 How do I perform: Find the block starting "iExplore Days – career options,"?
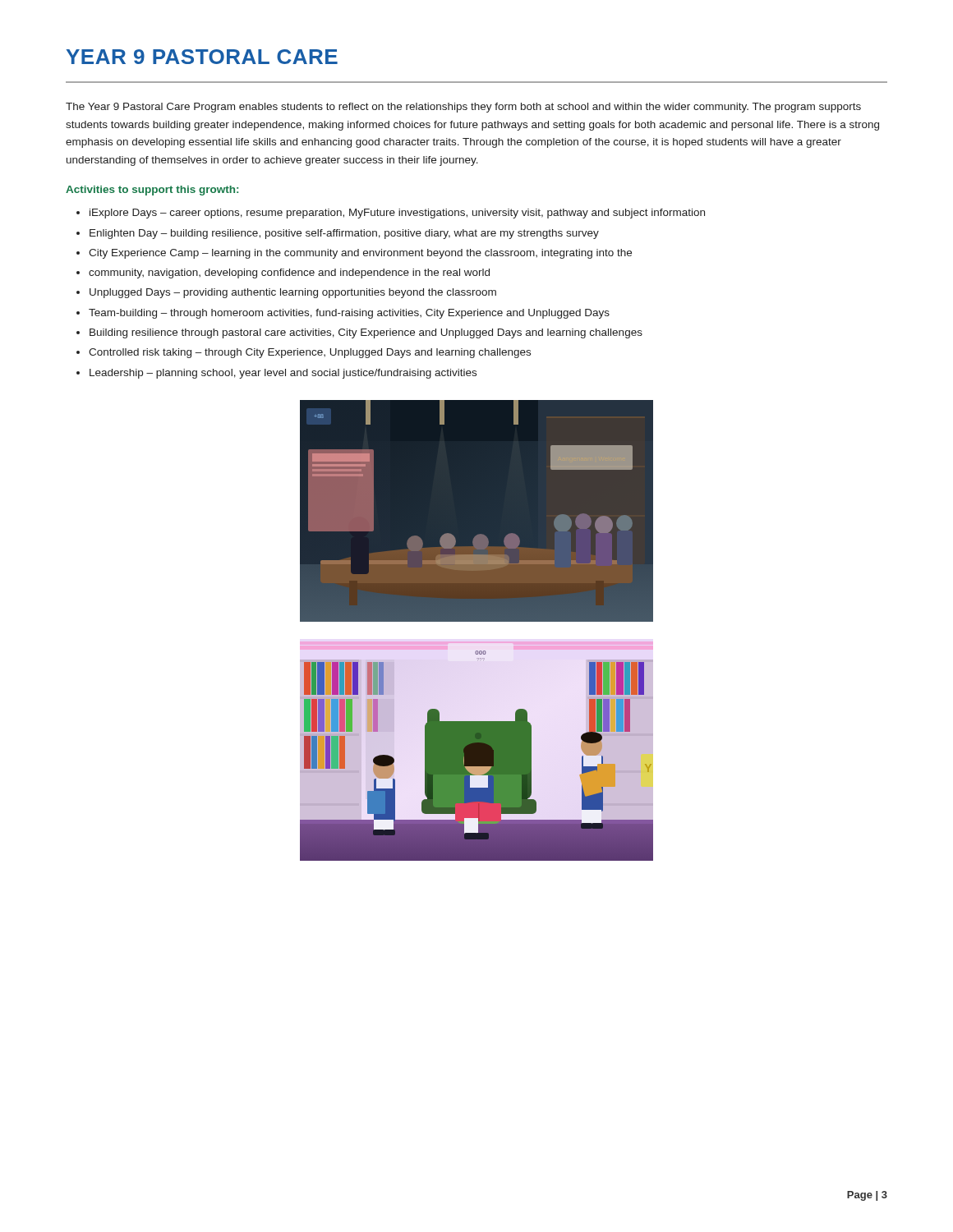coord(397,213)
